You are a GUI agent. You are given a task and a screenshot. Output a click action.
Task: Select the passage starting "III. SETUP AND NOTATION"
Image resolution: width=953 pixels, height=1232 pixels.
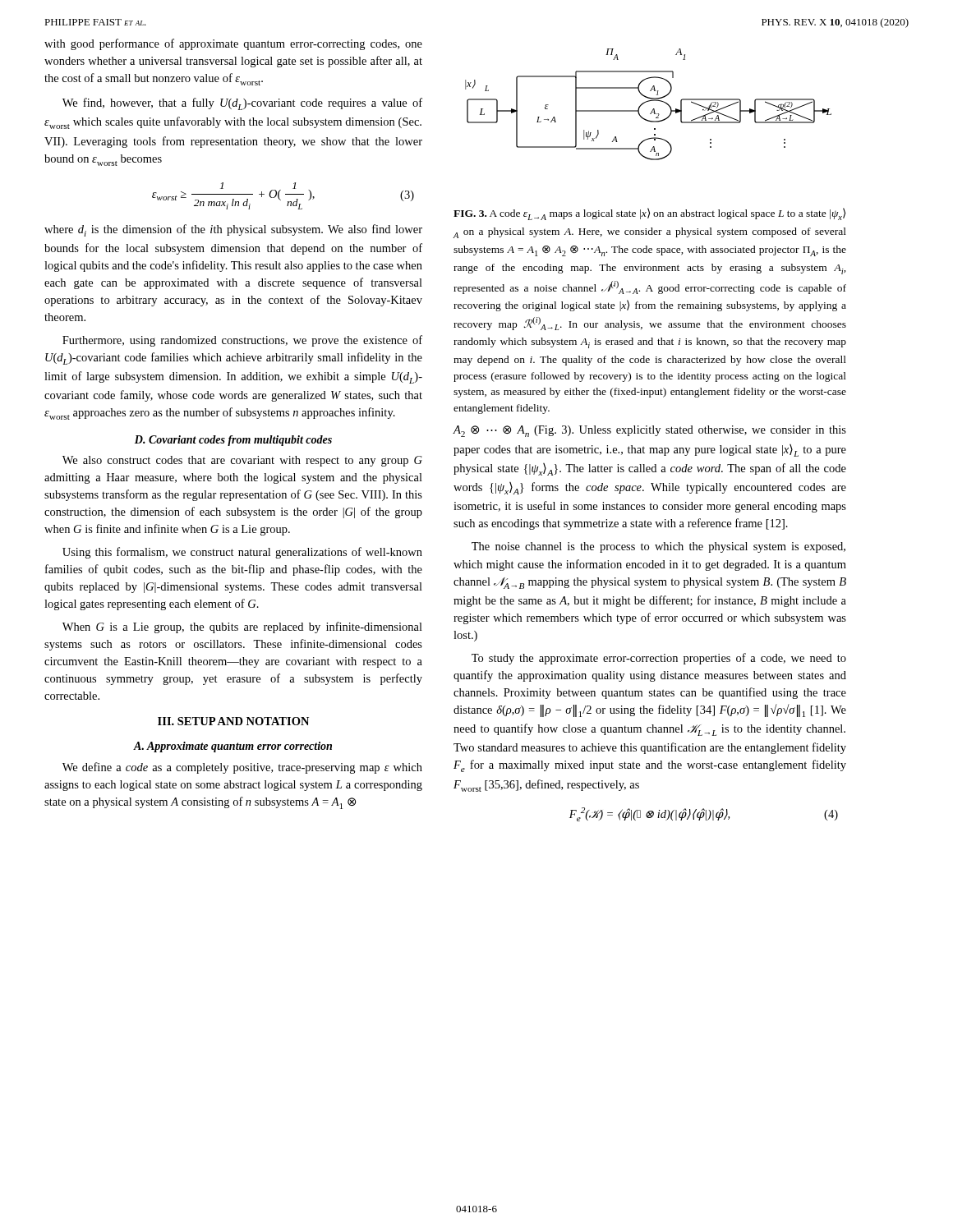point(233,721)
